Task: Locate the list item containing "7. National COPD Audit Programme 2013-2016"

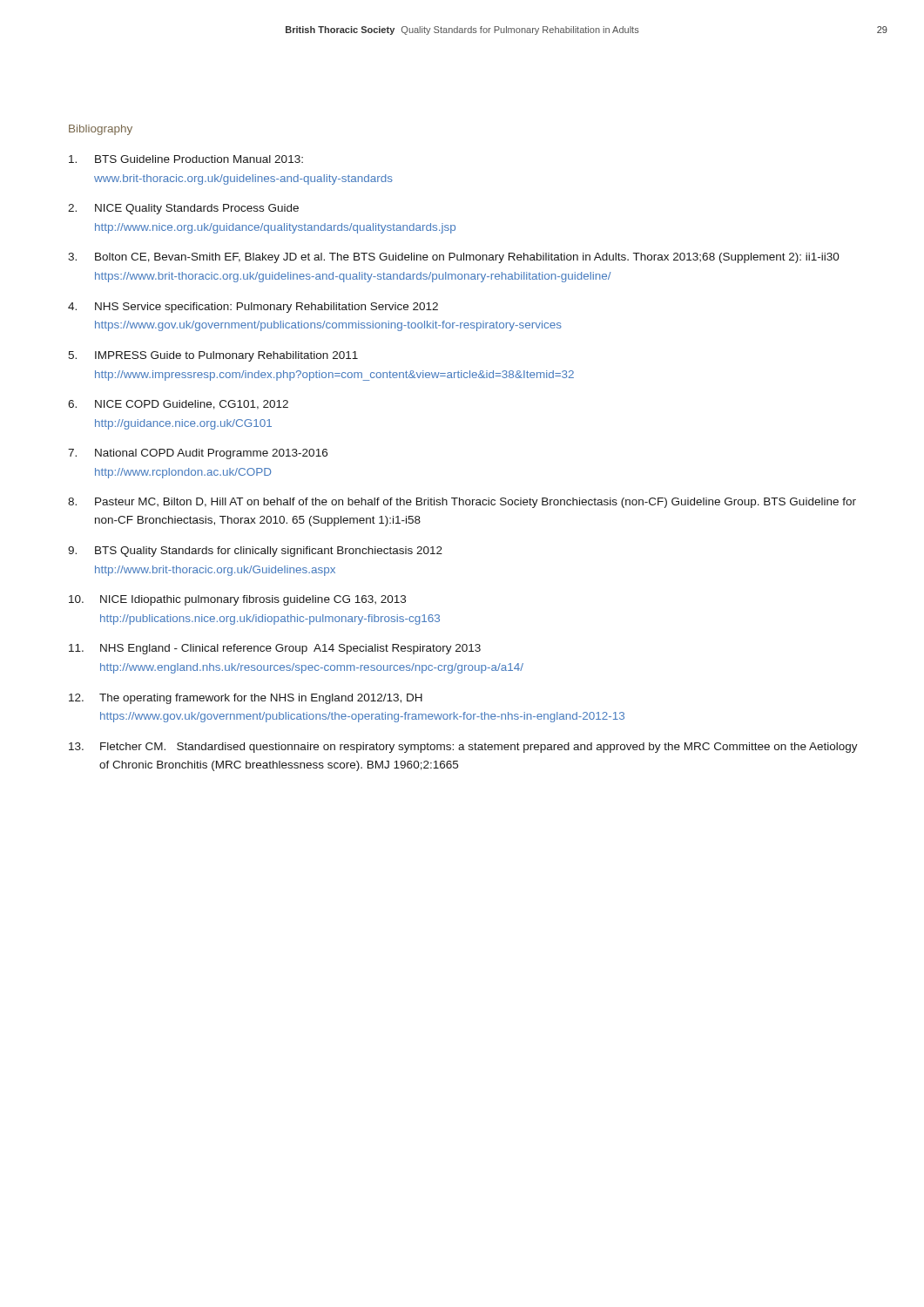Action: tap(198, 454)
